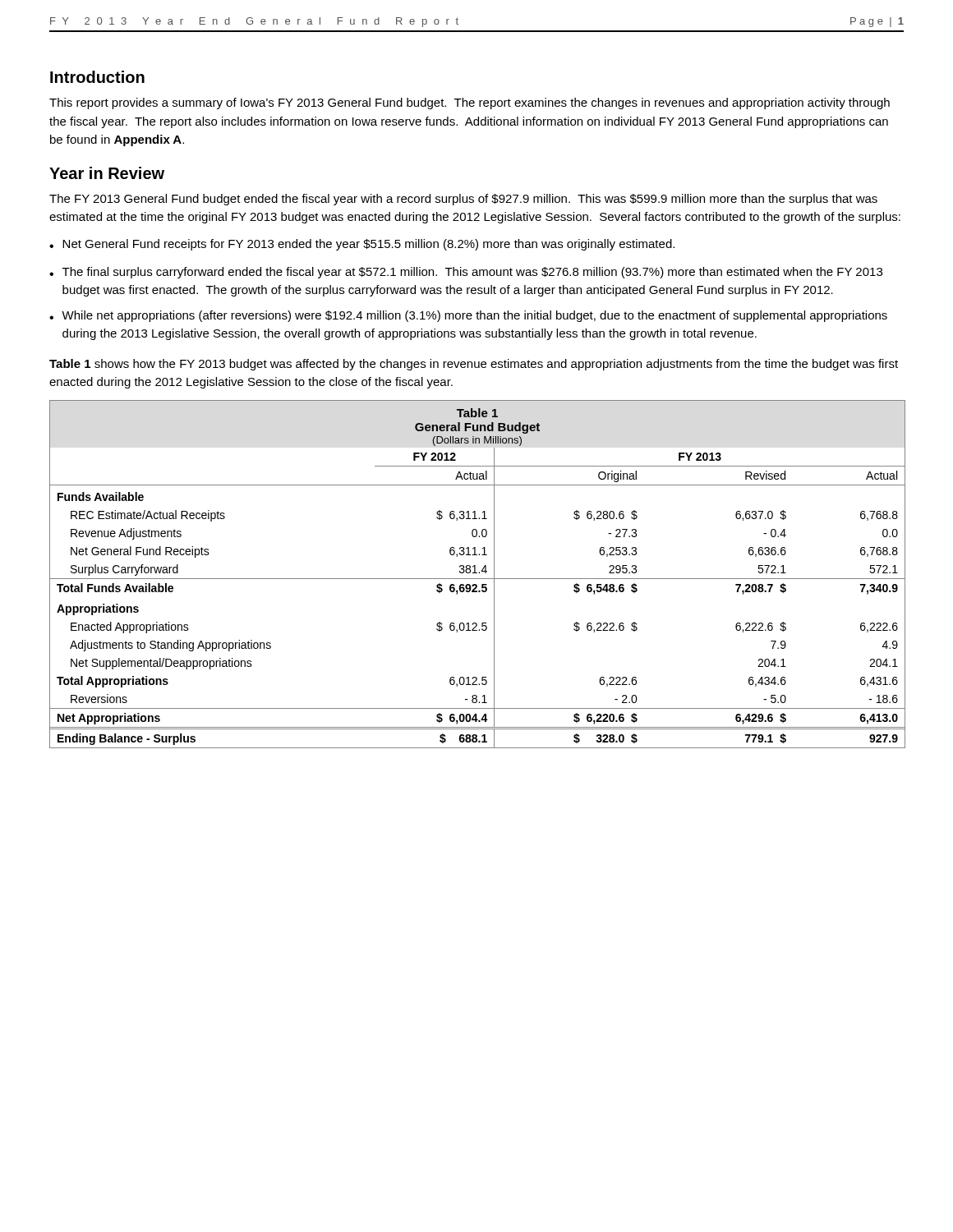Click on the text starting "• While net appropriations (after"
The image size is (953, 1232).
476,324
